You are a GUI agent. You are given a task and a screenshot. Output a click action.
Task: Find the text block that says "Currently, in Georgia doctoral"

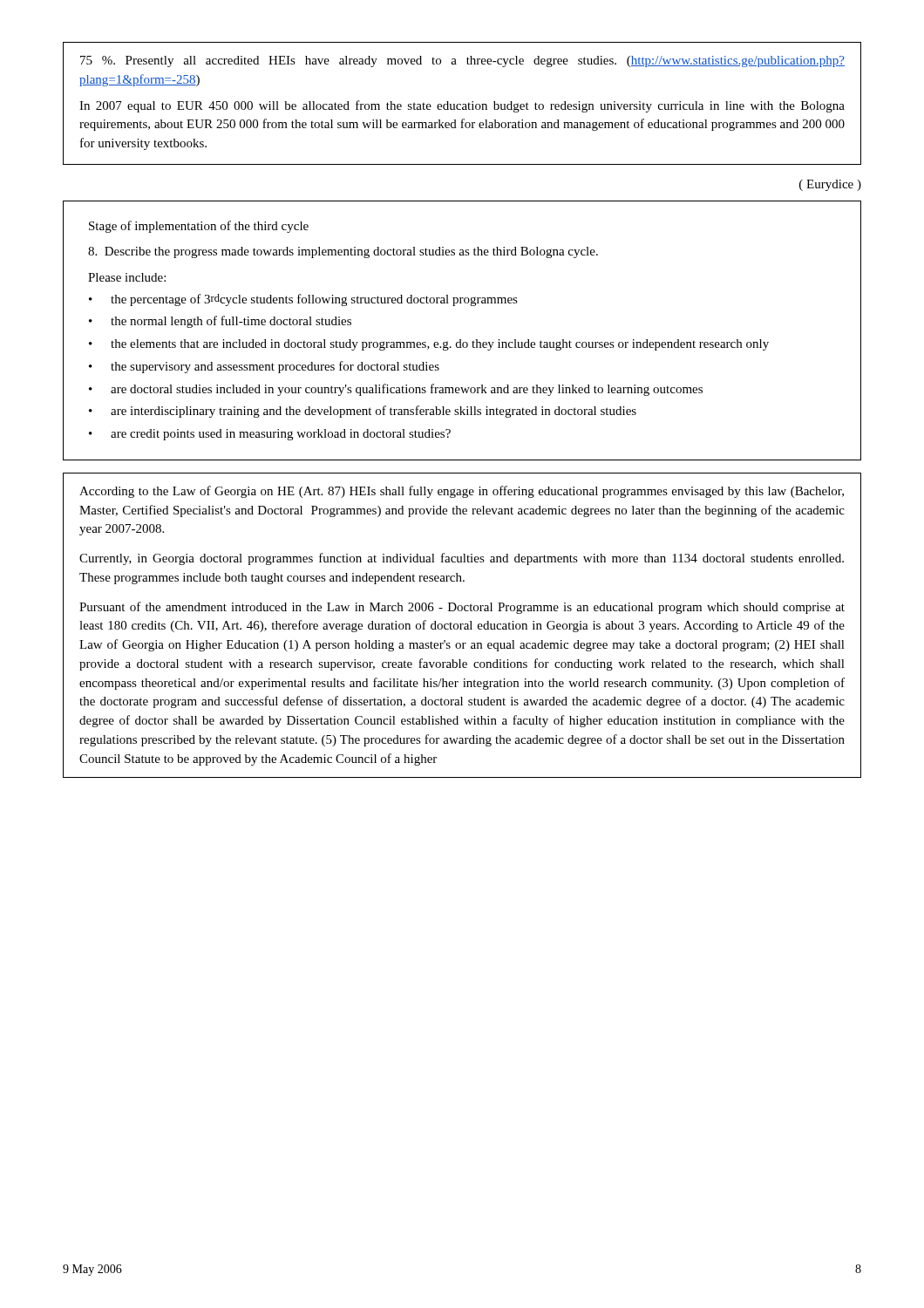[462, 568]
